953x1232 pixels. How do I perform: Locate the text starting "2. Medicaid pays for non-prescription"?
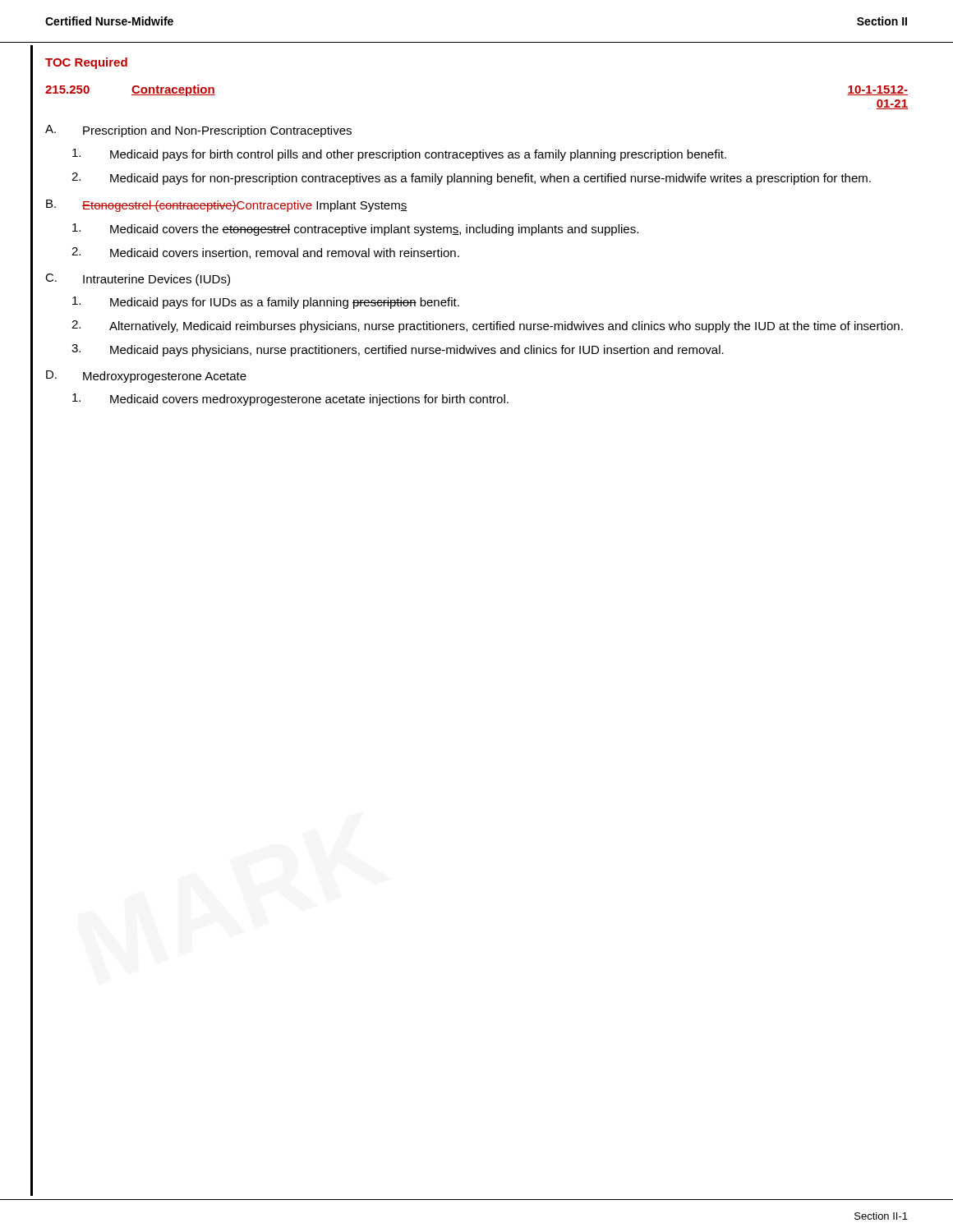pyautogui.click(x=476, y=178)
